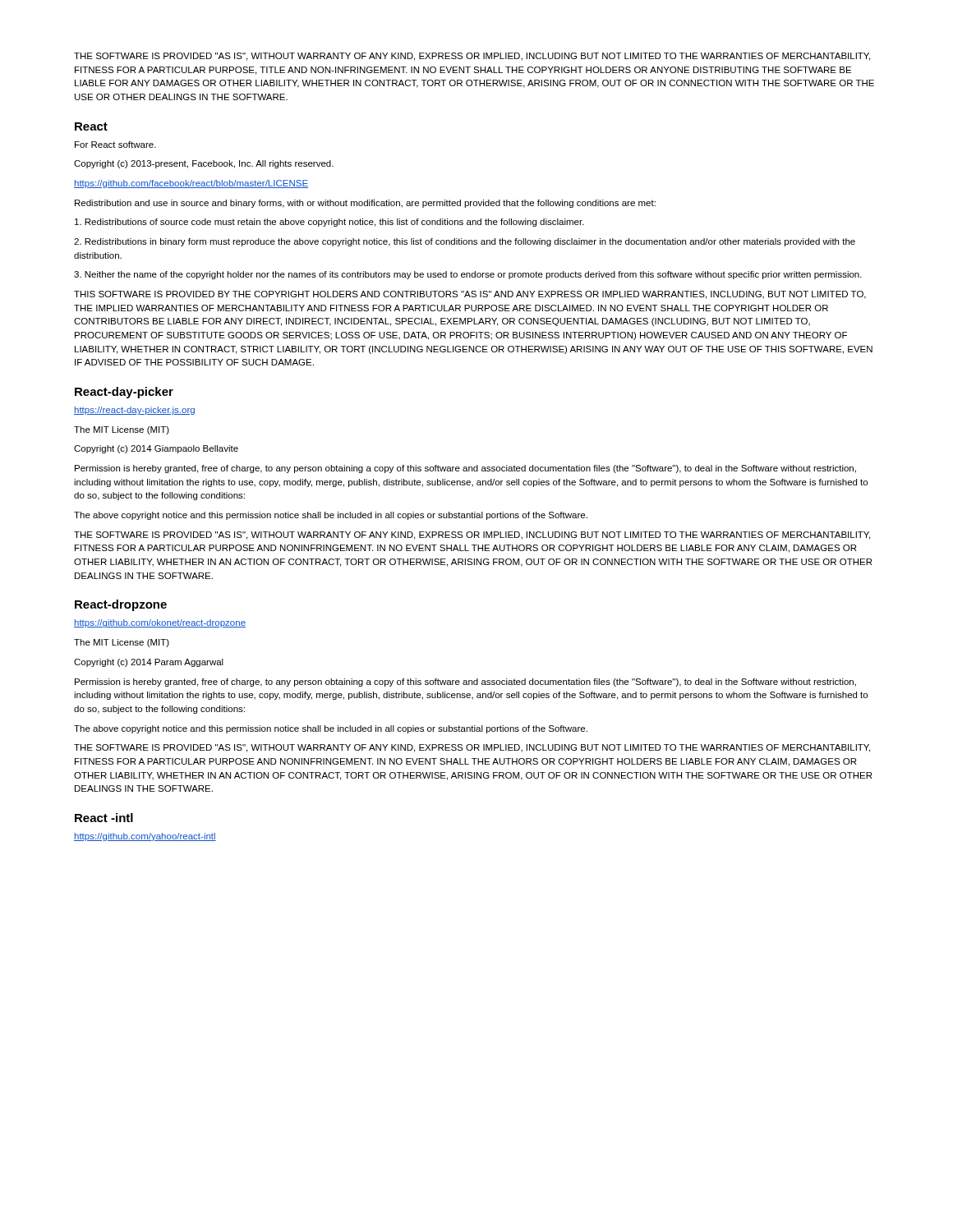Find the text block that reads "Copyright (c) 2014 Param"
The image size is (953, 1232).
coord(149,662)
